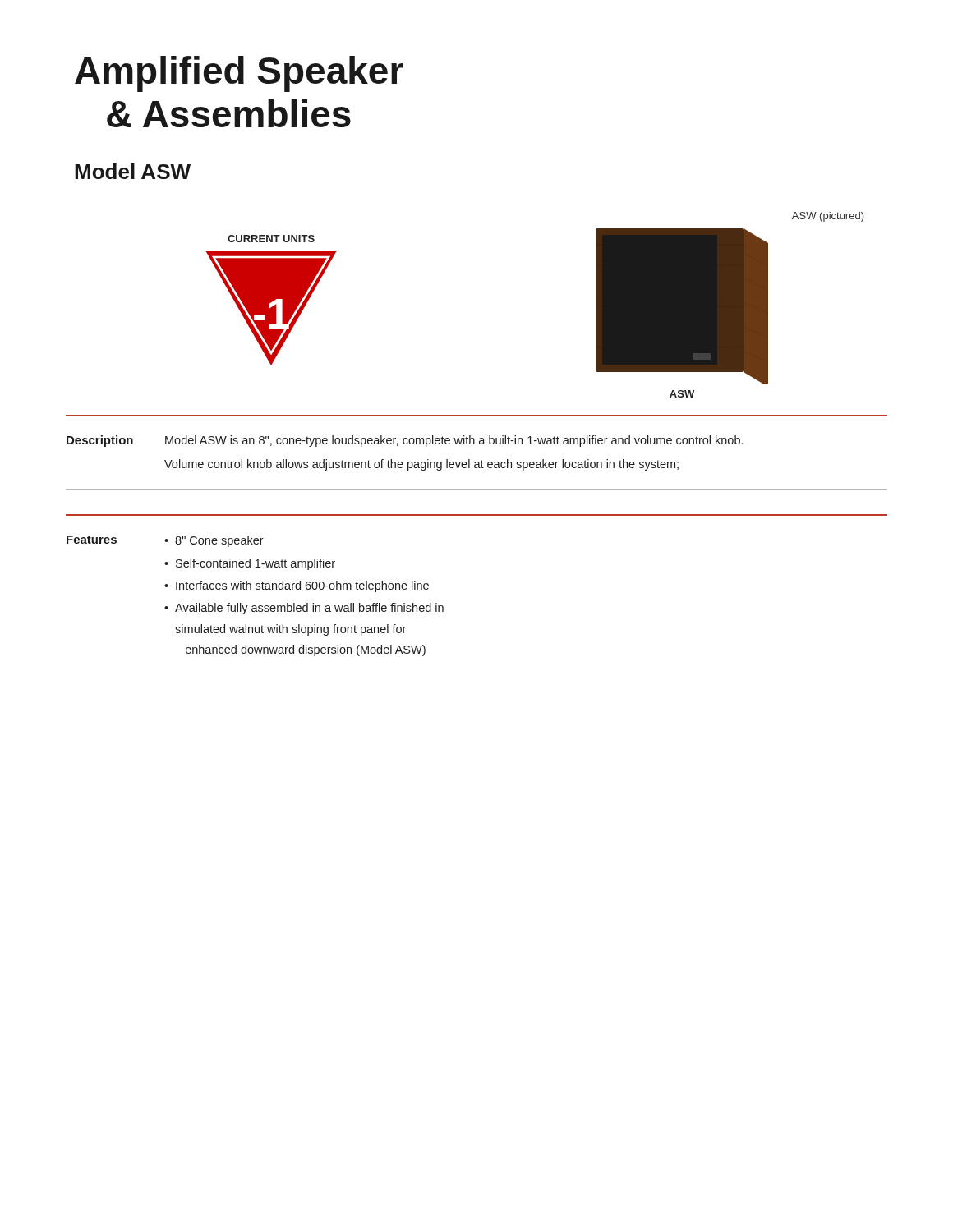Click on the element starting "• 8" Cone speaker"
953x1232 pixels.
click(x=214, y=541)
